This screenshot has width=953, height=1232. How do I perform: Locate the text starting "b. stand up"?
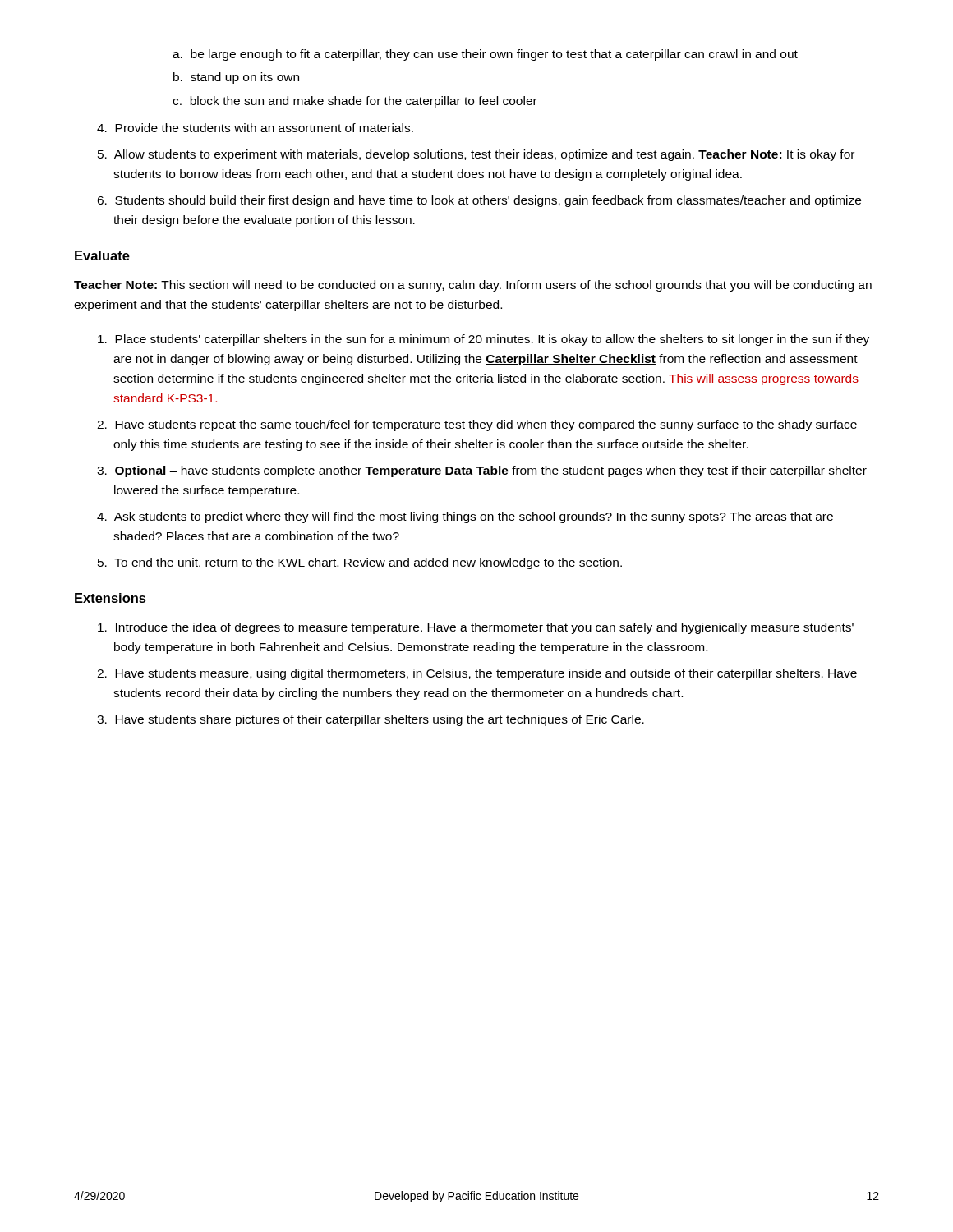click(236, 78)
